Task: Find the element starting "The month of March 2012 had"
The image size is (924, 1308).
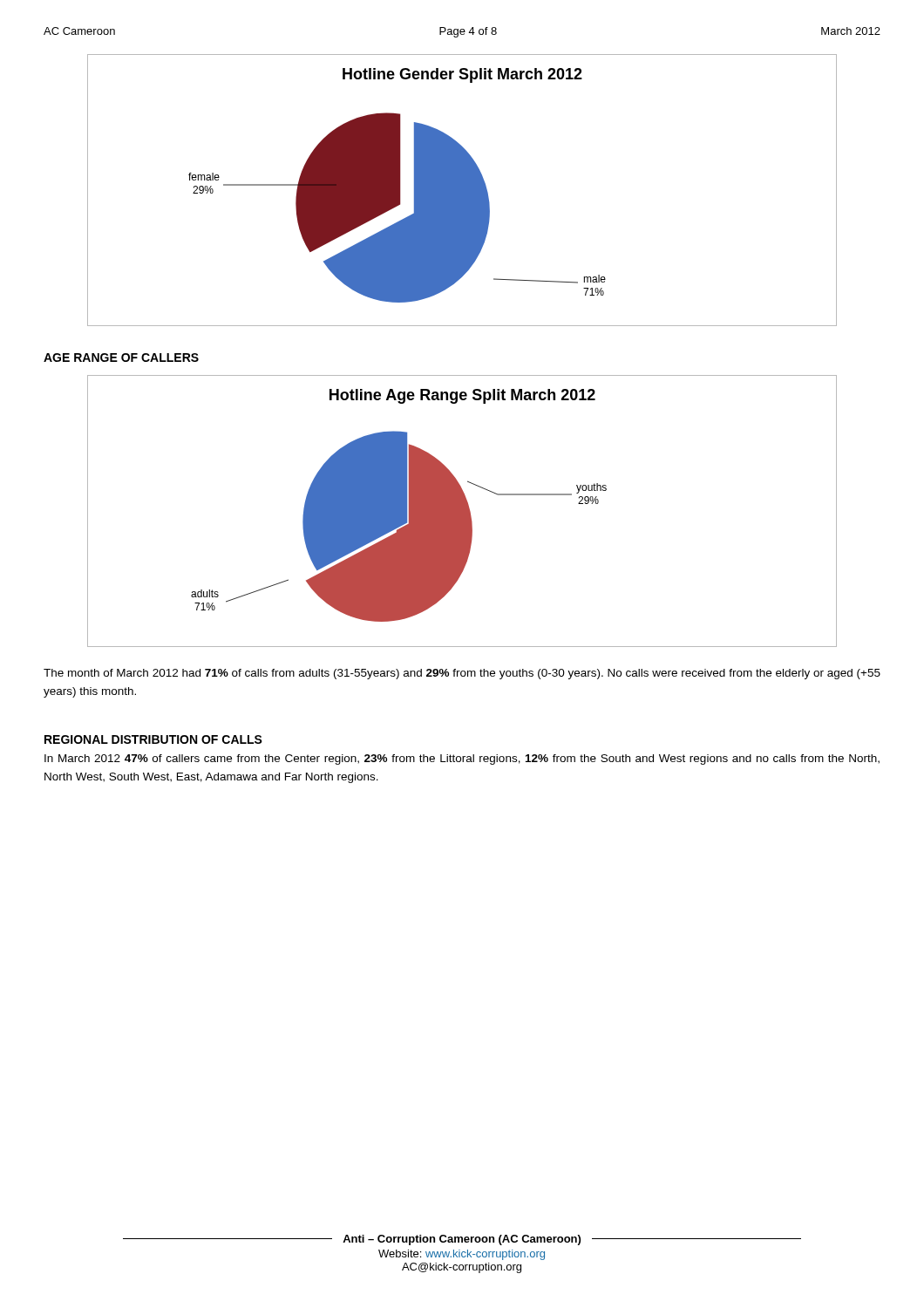Action: click(x=462, y=682)
